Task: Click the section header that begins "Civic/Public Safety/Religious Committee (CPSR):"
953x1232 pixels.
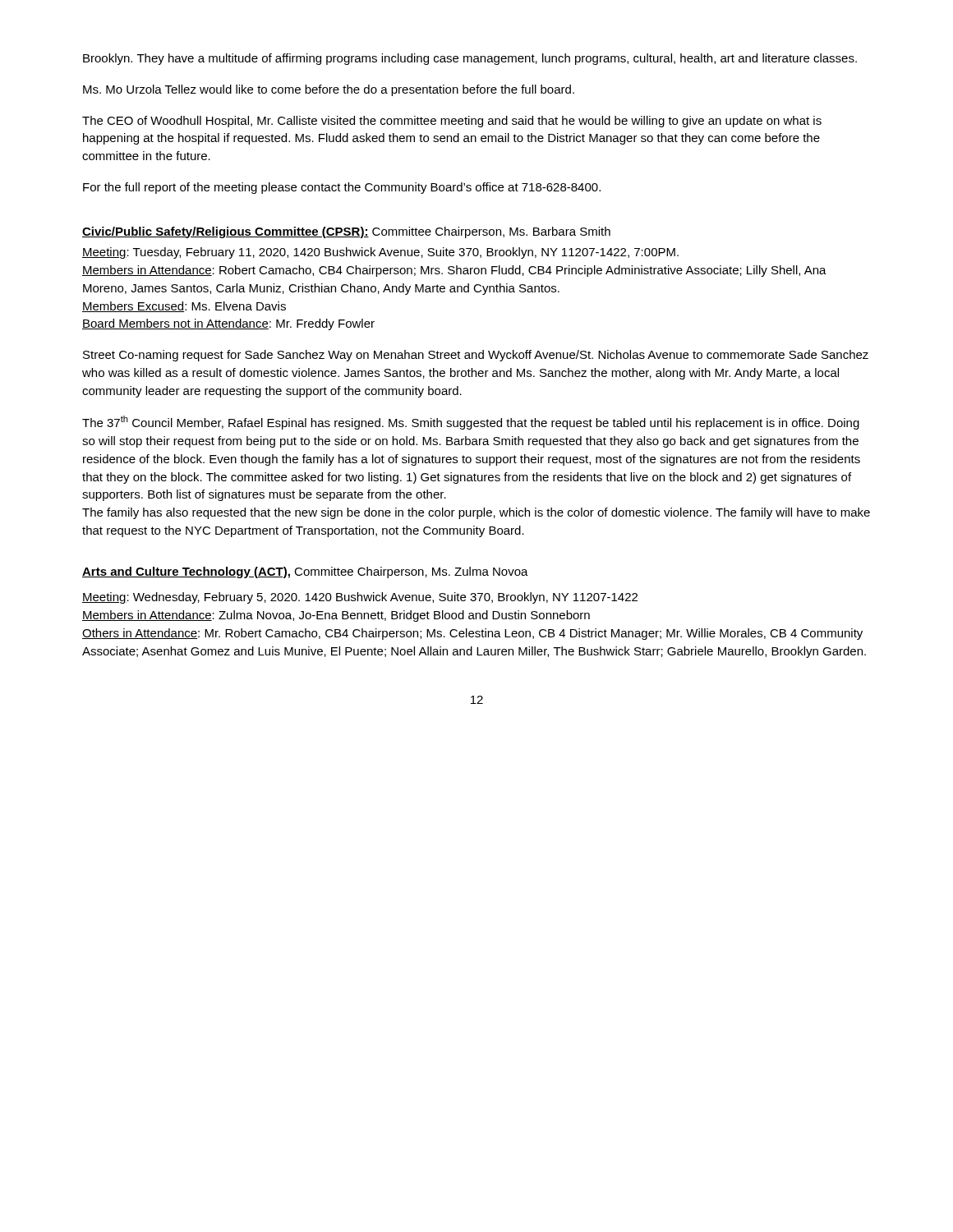Action: click(x=347, y=231)
